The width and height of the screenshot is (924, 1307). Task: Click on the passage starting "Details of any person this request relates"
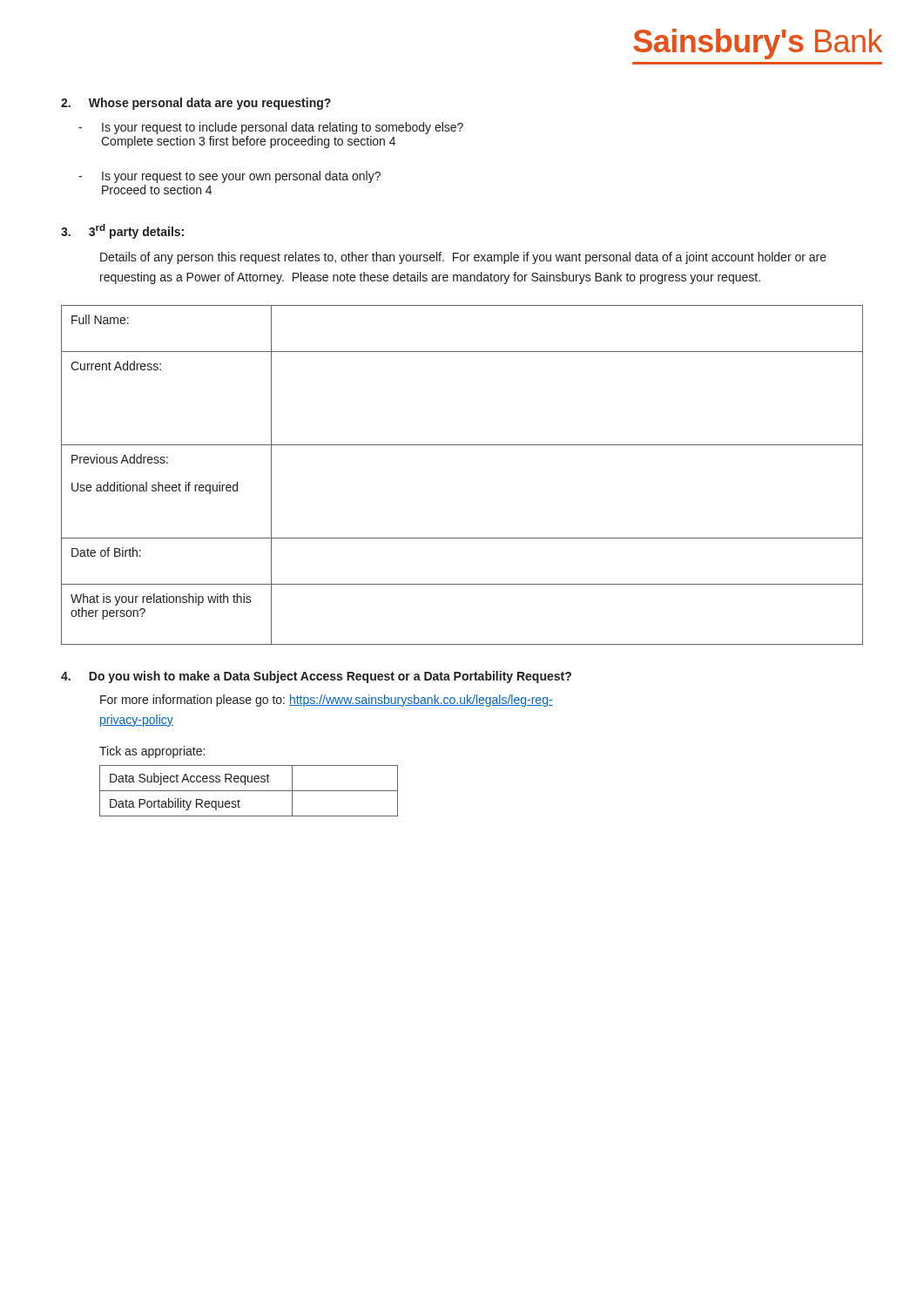(463, 267)
